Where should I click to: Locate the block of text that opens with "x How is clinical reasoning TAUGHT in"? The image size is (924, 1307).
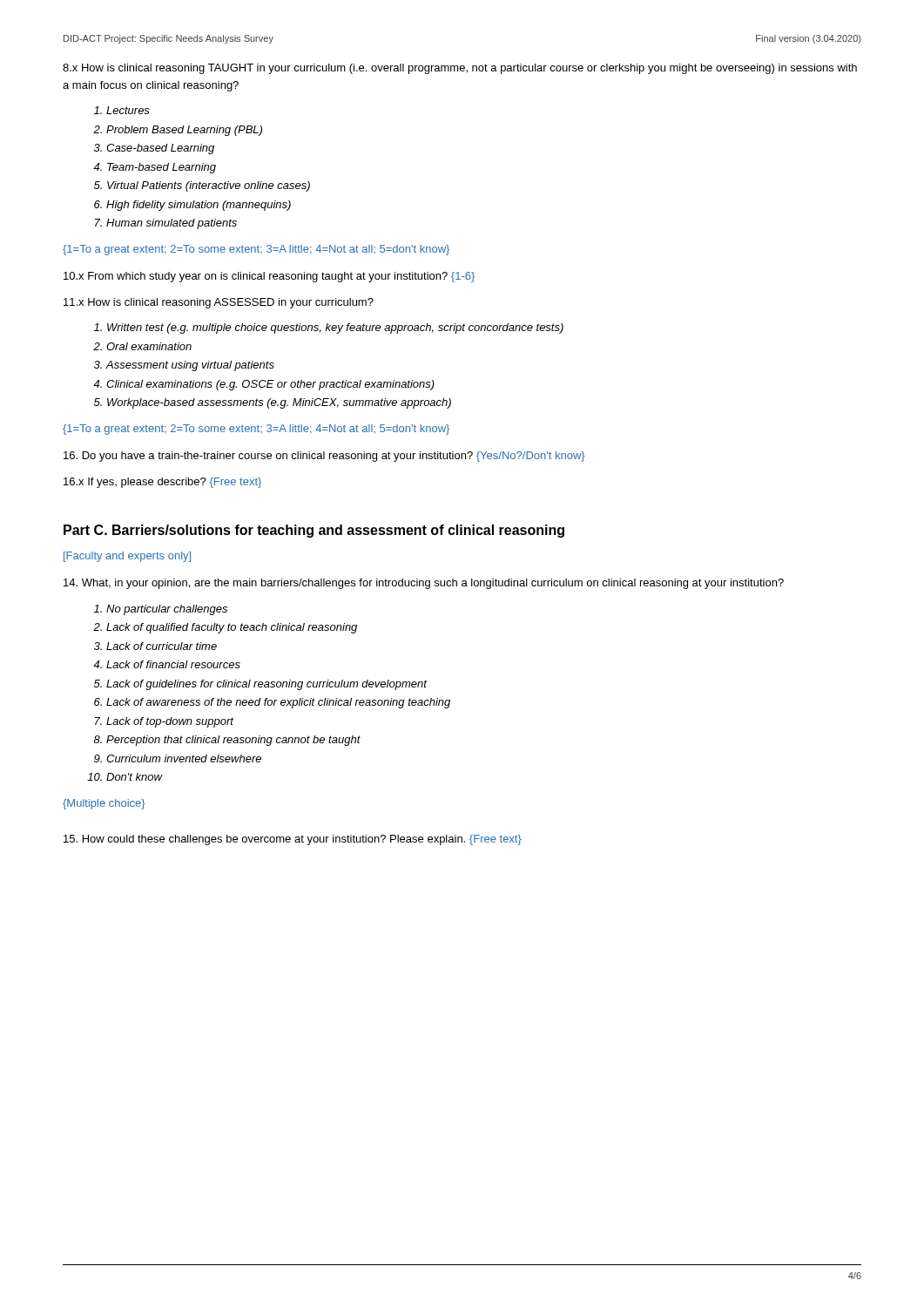click(460, 76)
